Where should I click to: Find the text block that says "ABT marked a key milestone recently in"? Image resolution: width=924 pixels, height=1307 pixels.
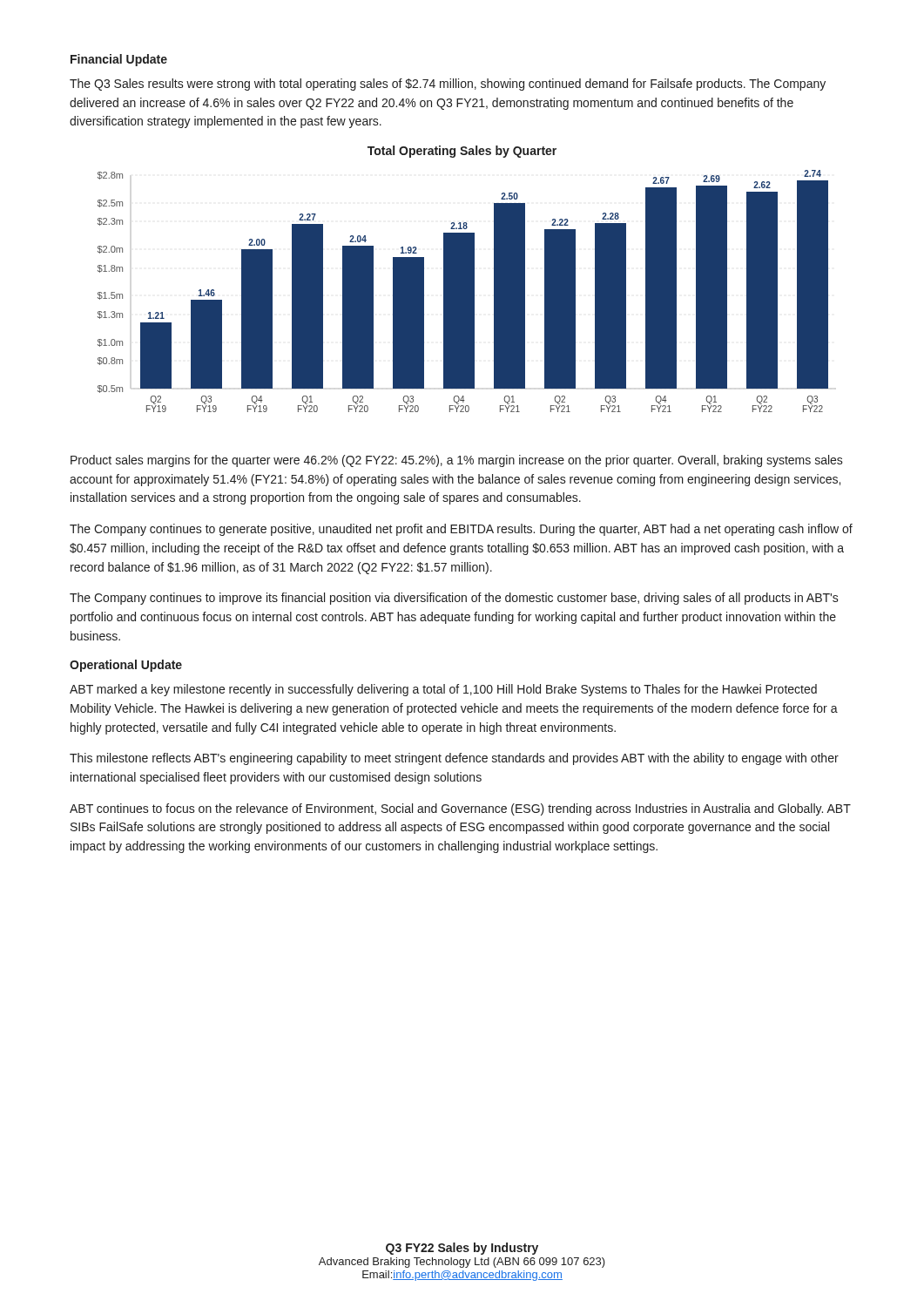453,708
